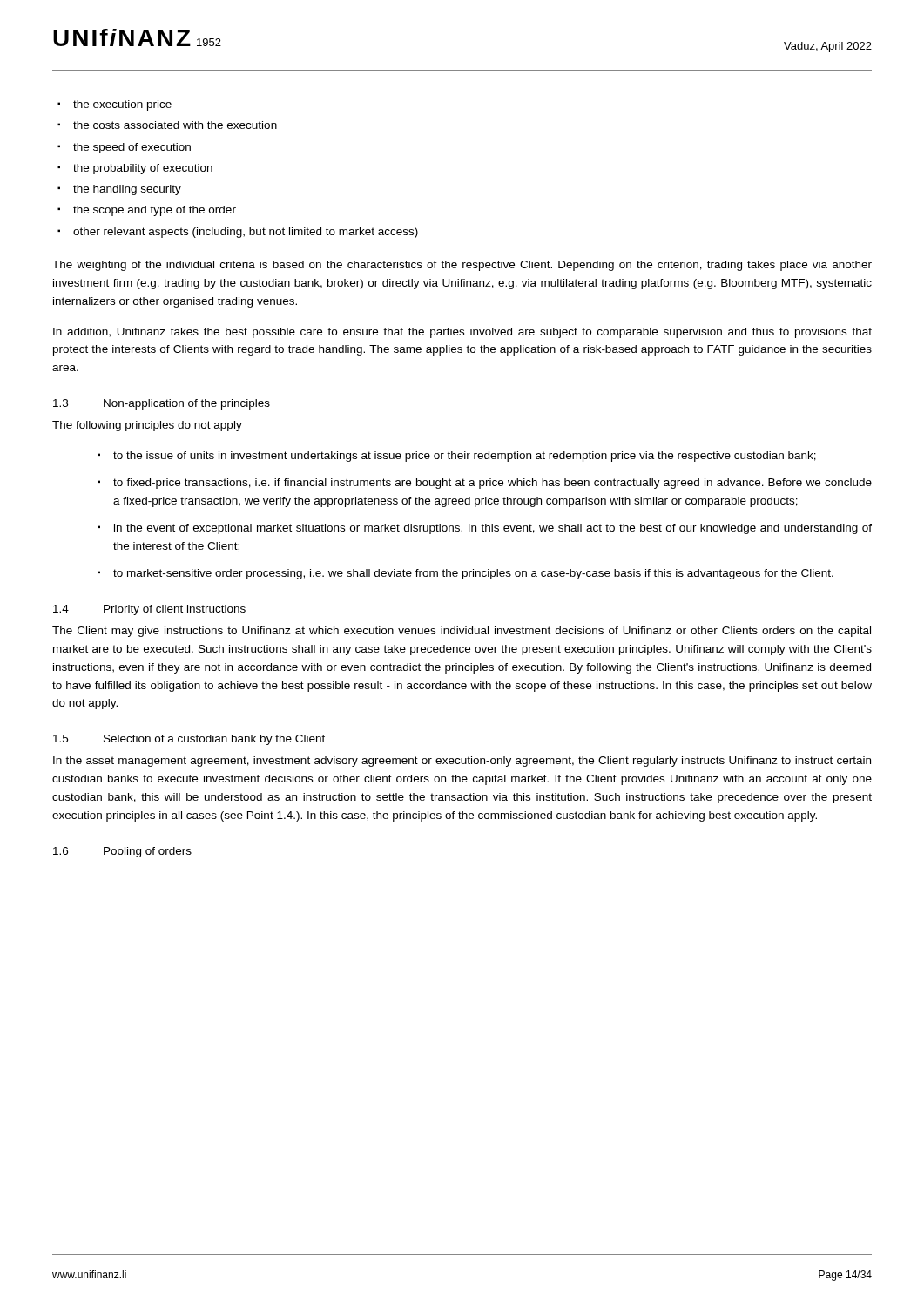The width and height of the screenshot is (924, 1307).
Task: Locate the text "the execution price"
Action: pos(123,104)
